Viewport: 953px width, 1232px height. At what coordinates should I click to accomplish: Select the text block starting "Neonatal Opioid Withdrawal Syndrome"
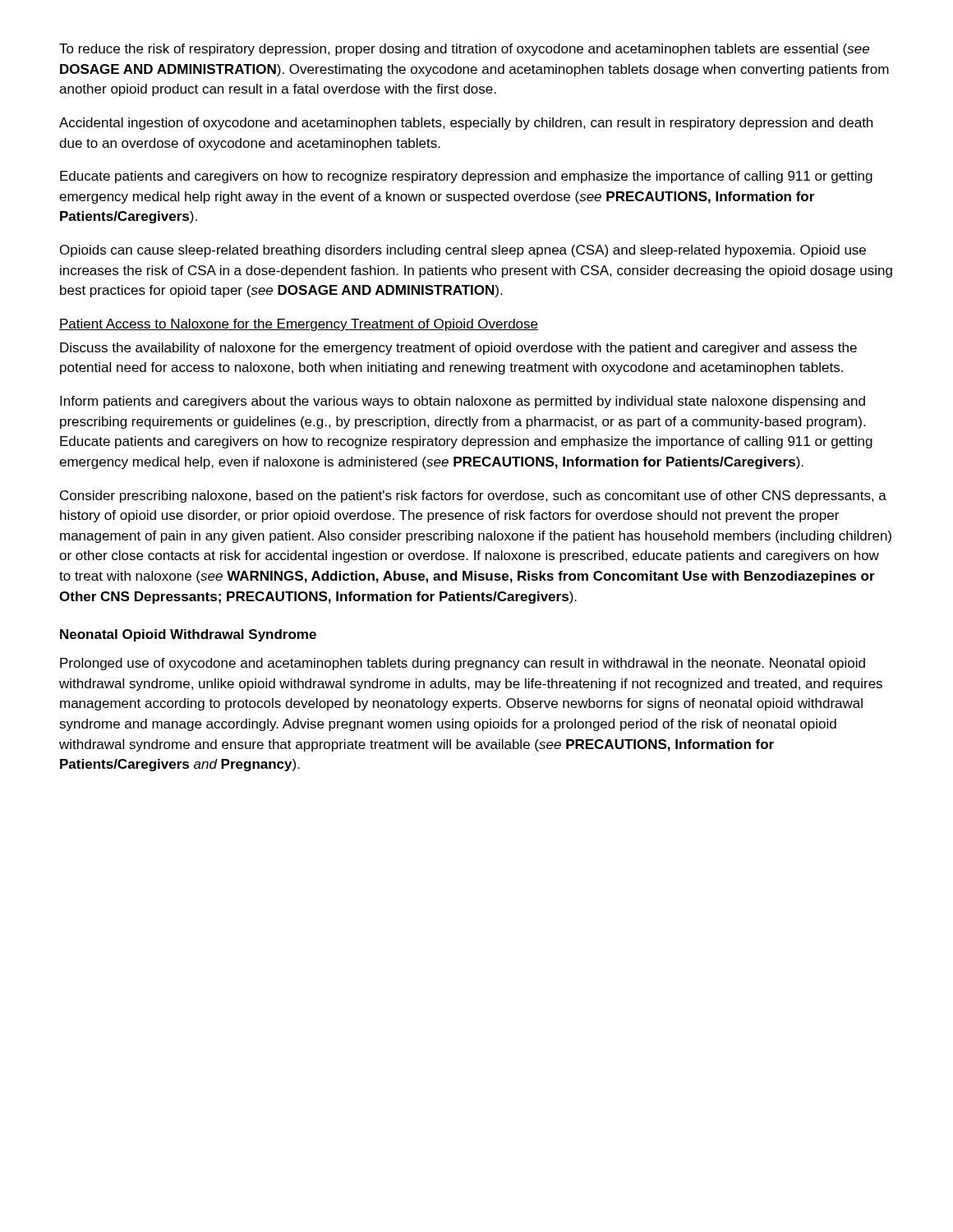188,635
